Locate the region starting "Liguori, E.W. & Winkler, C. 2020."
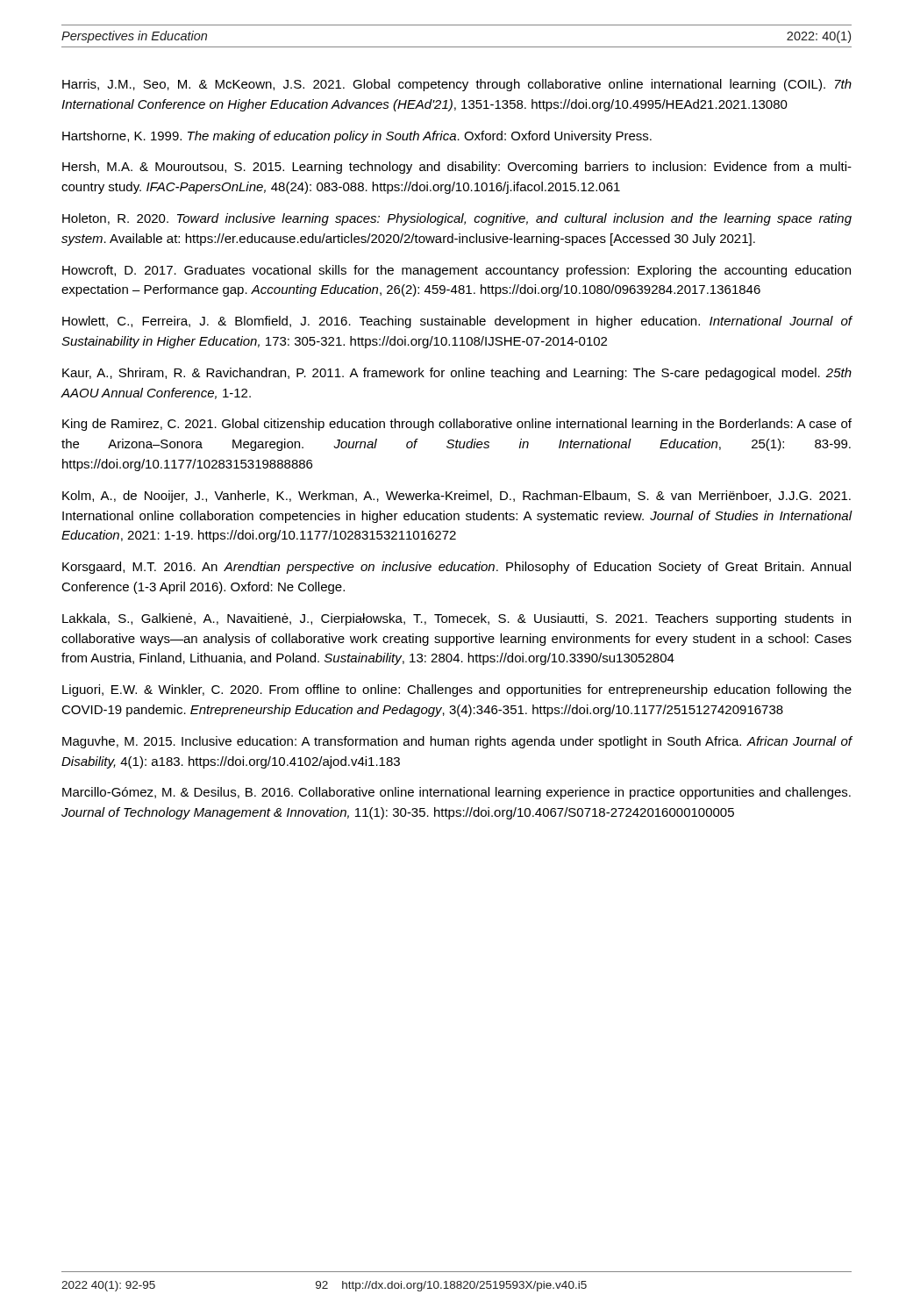 pyautogui.click(x=456, y=699)
